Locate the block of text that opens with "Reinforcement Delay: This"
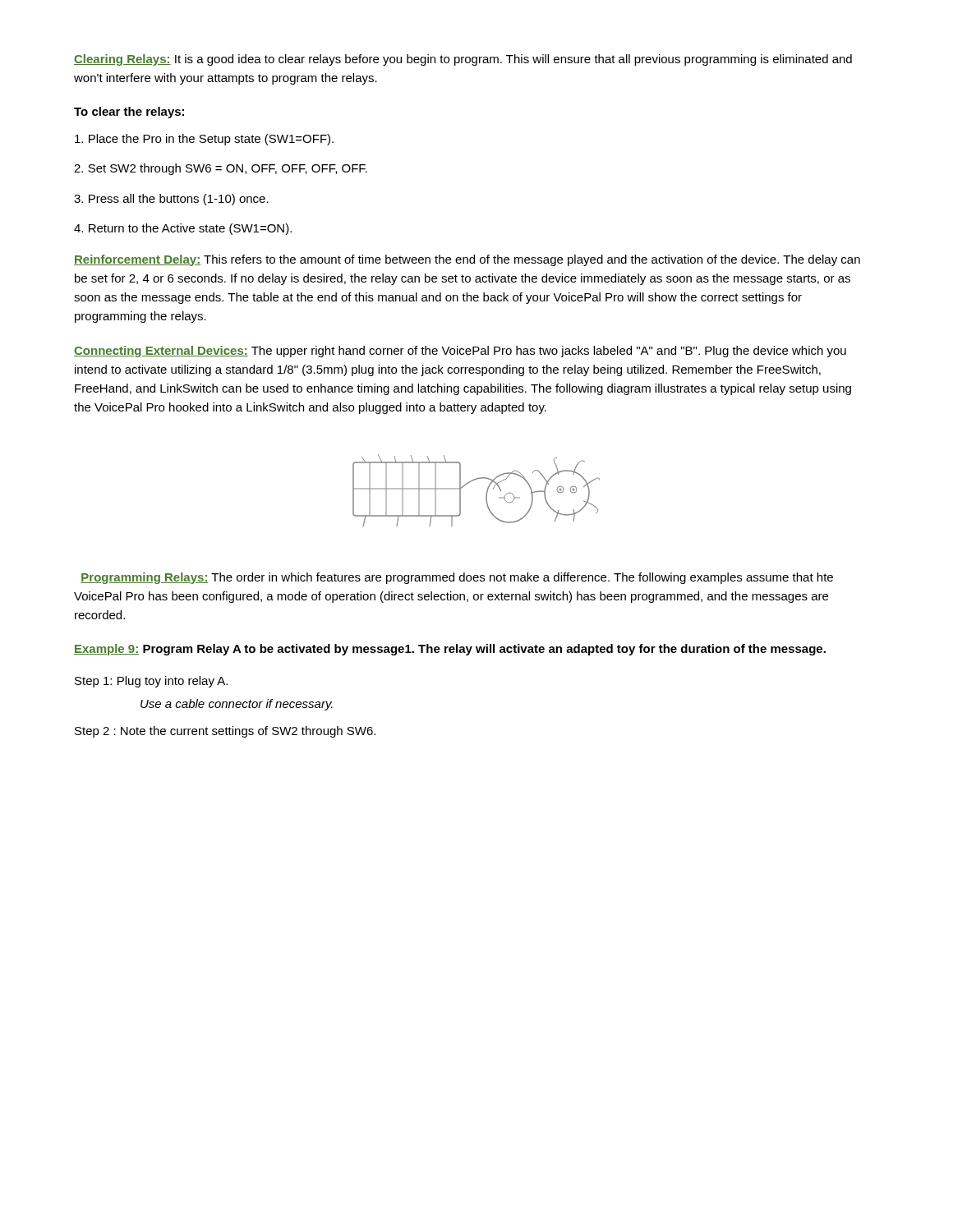This screenshot has height=1232, width=953. [x=467, y=287]
